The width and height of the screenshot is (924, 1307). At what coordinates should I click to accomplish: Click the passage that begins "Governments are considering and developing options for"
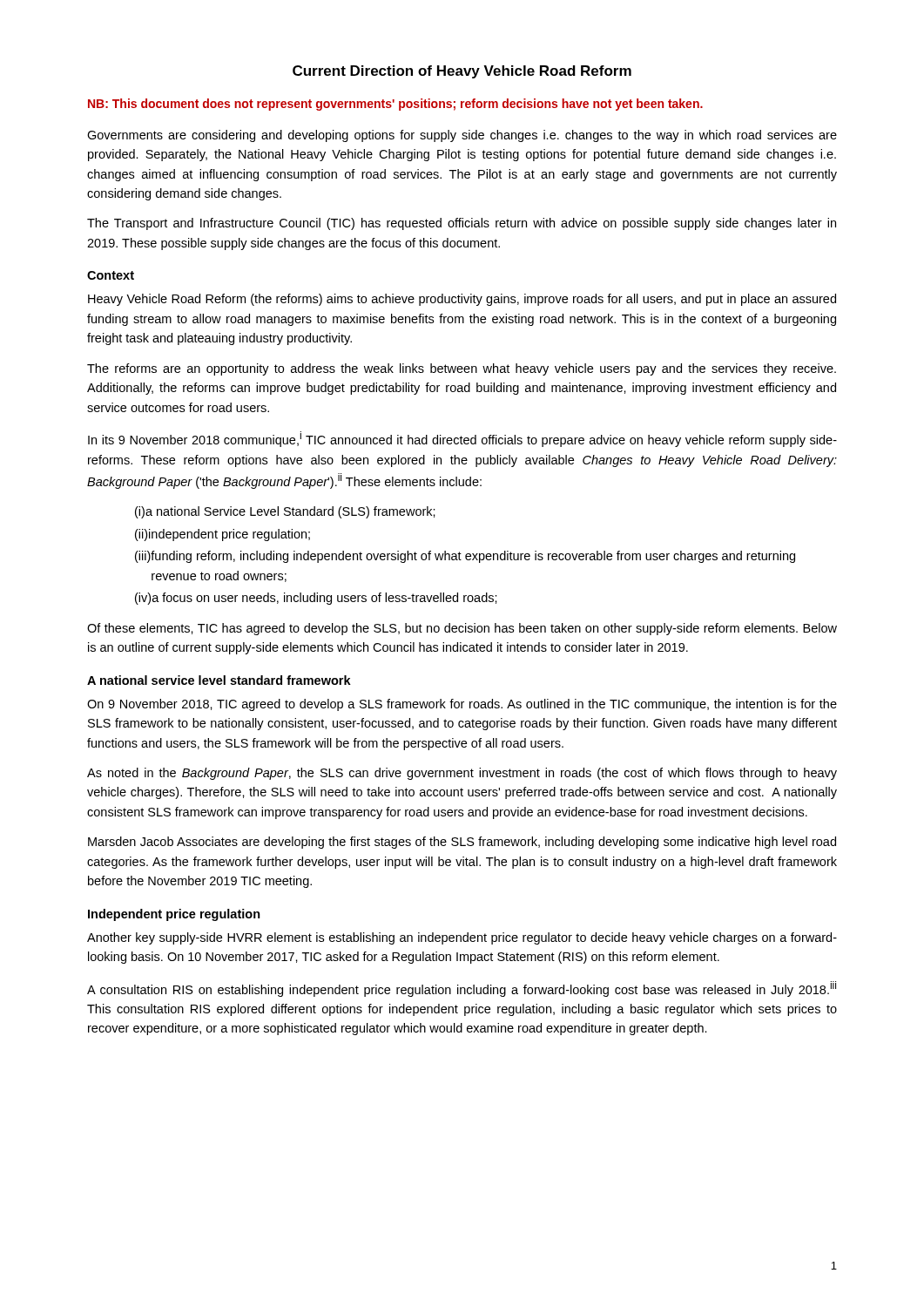point(462,164)
